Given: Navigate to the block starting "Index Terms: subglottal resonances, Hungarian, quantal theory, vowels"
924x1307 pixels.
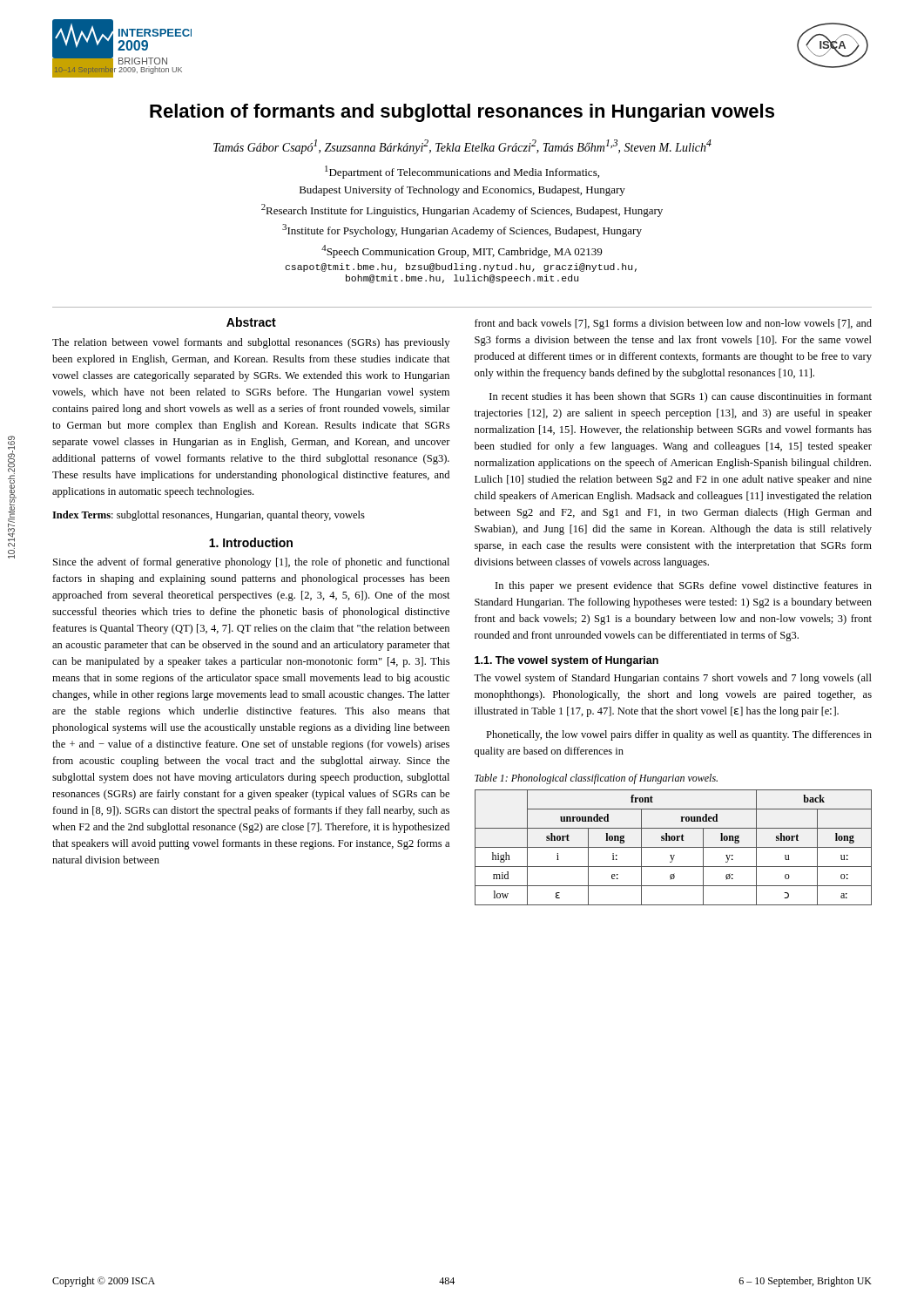Looking at the screenshot, I should point(209,515).
